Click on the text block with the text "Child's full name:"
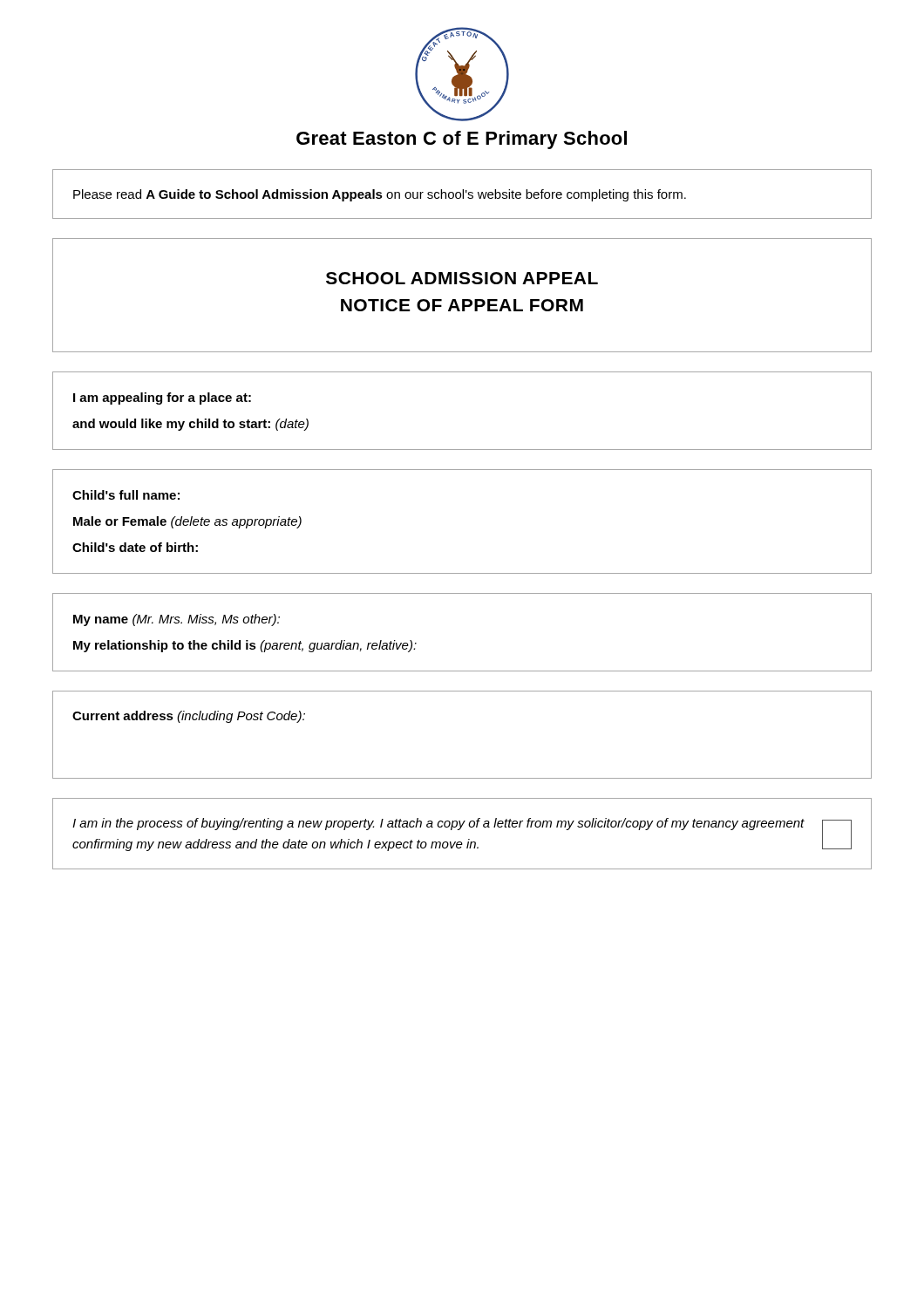924x1308 pixels. point(126,495)
